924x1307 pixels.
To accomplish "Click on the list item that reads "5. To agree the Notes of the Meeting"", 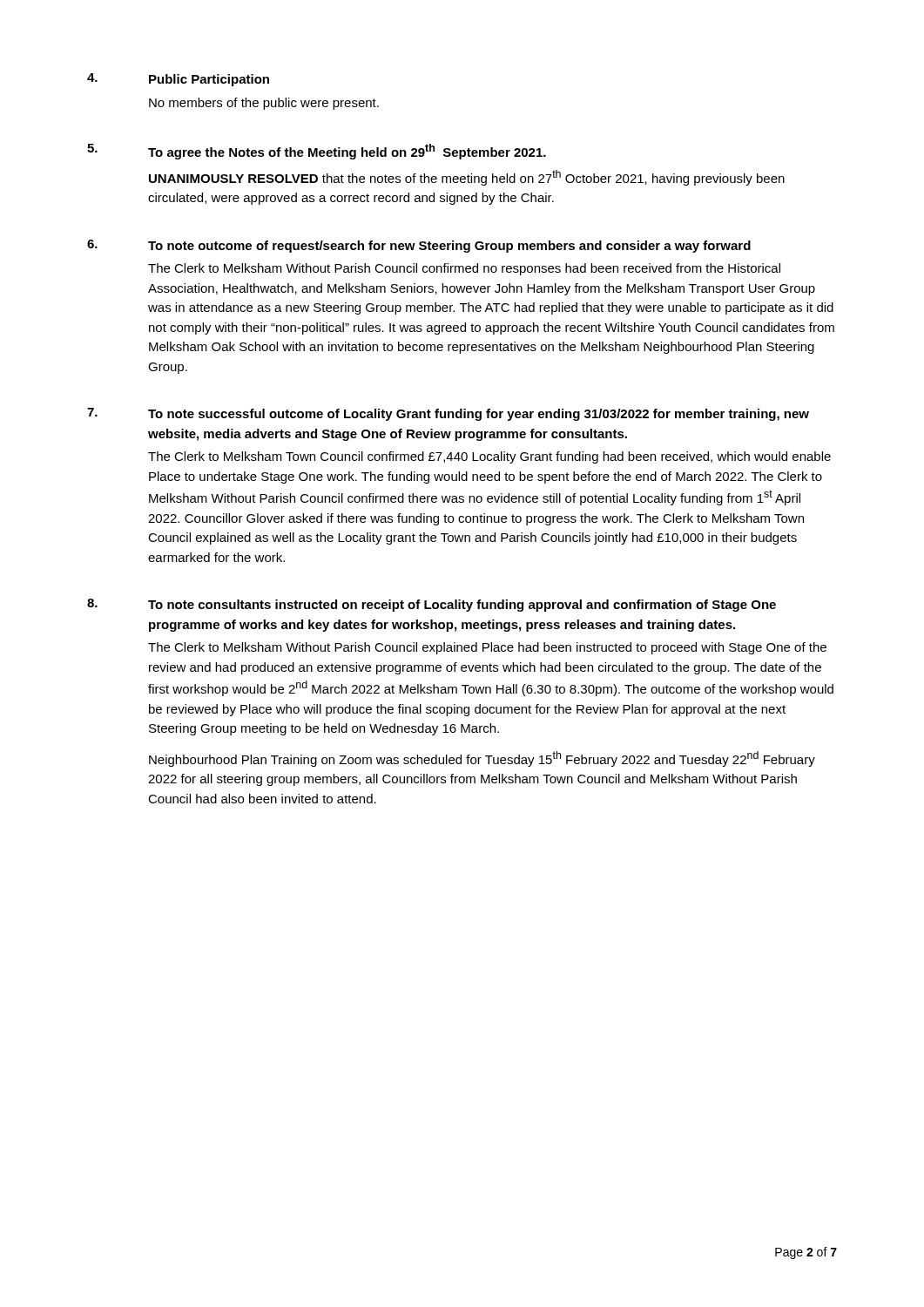I will click(462, 178).
